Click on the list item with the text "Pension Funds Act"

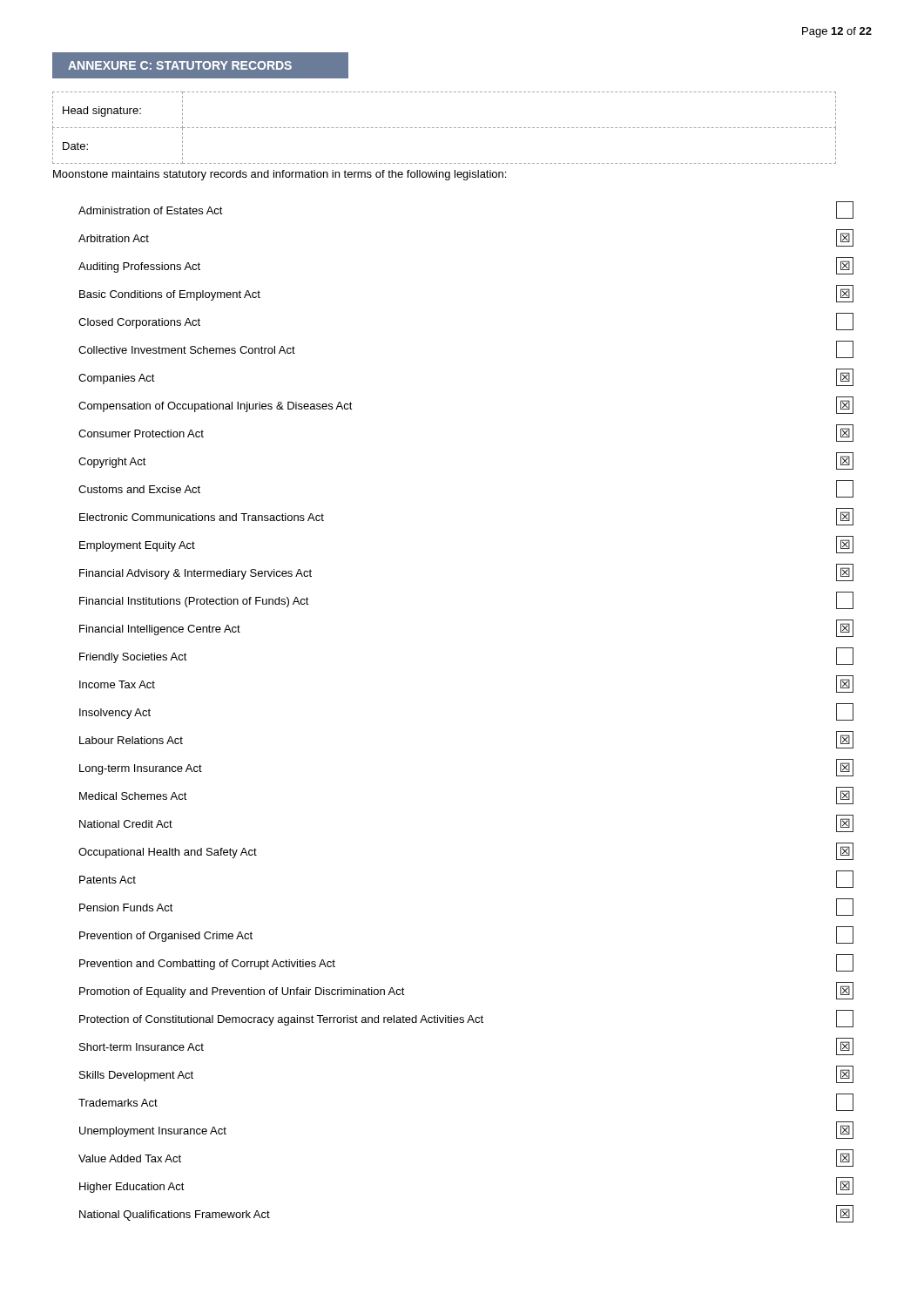(126, 907)
